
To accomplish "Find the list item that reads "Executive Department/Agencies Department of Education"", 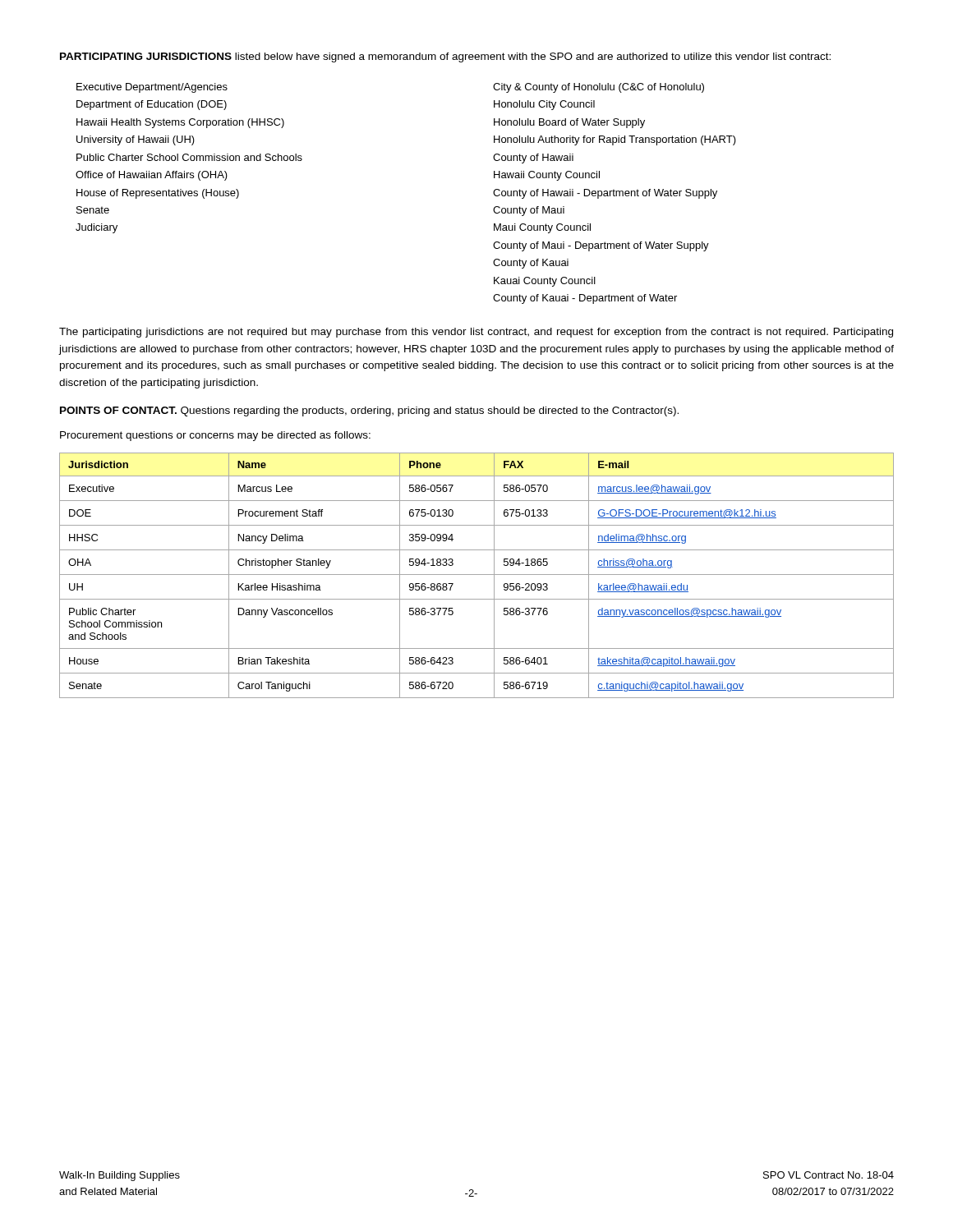I will pos(155,87).
